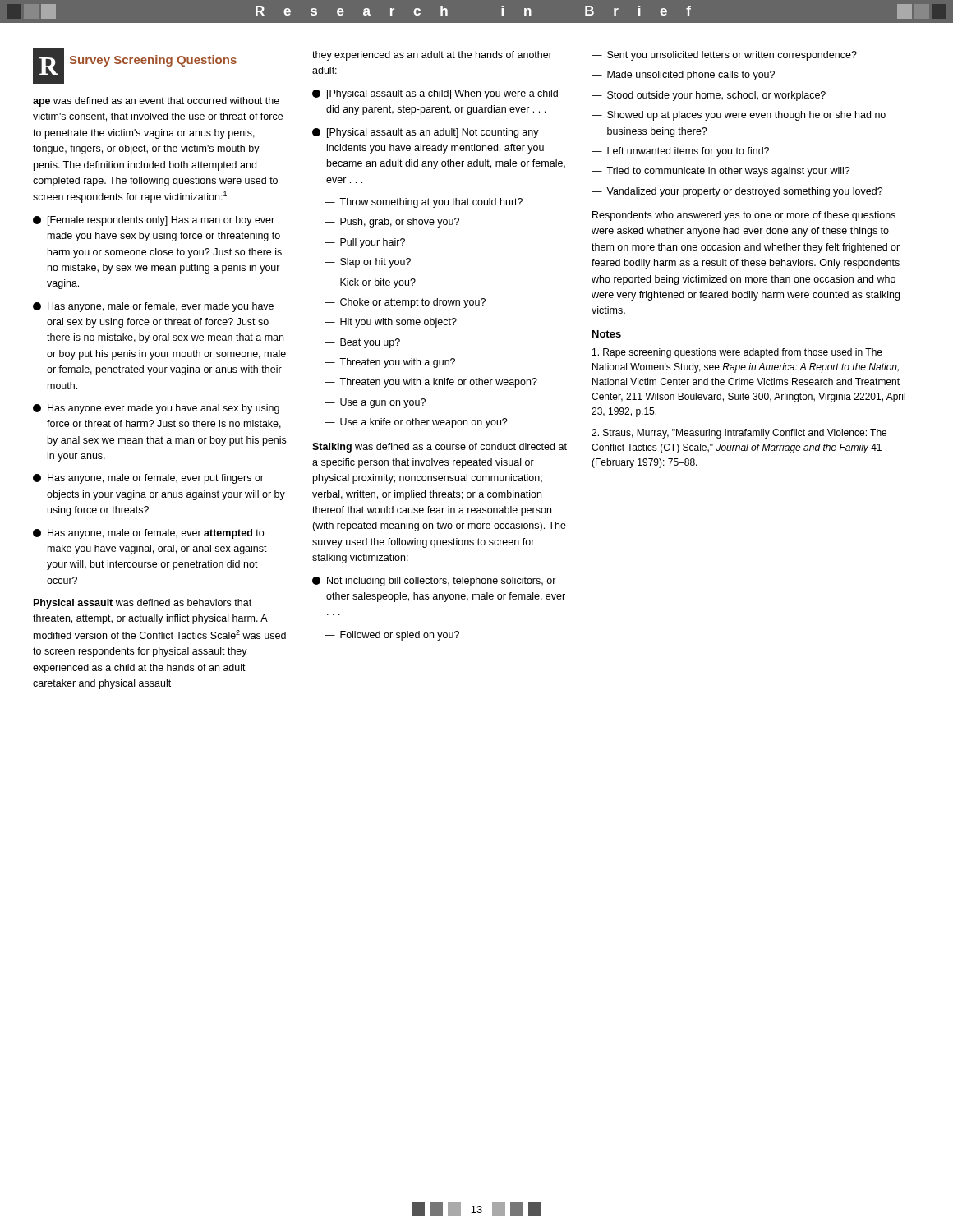The height and width of the screenshot is (1232, 953).
Task: Navigate to the region starting "they experienced as an adult"
Action: coord(432,63)
